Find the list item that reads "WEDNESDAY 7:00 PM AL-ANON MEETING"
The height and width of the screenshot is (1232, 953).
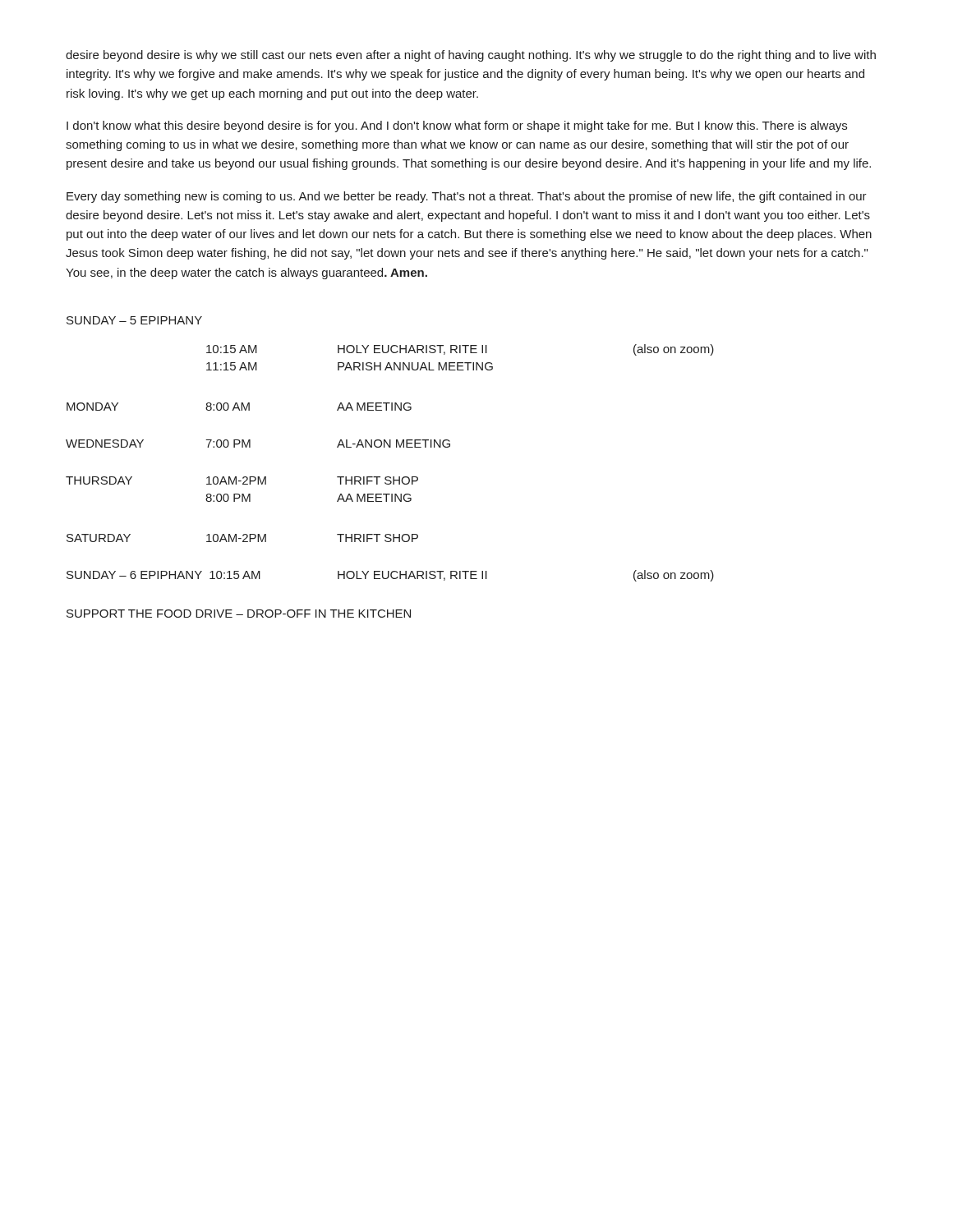tap(349, 443)
